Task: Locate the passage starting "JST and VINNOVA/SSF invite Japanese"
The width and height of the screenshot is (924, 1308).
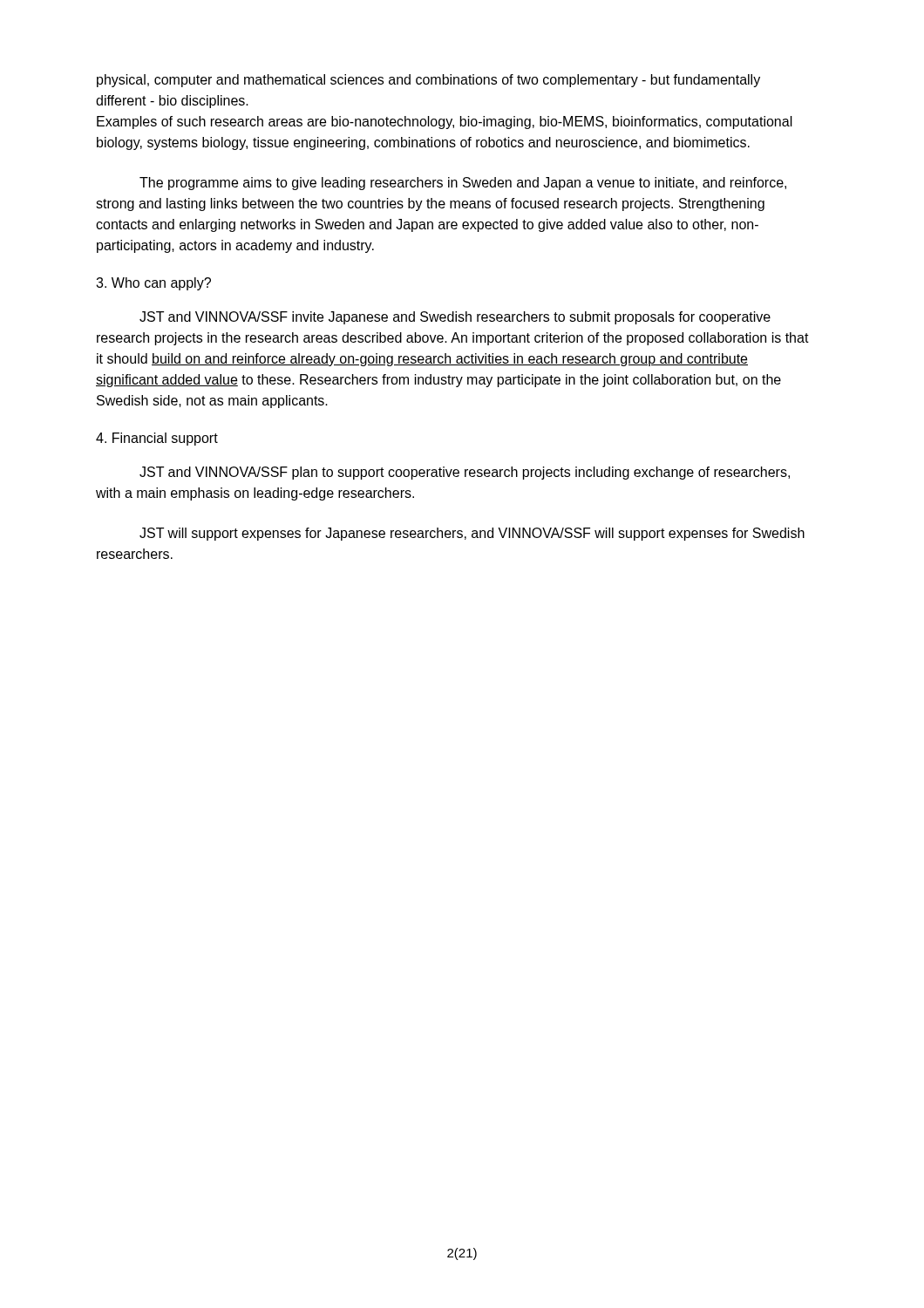Action: (x=452, y=359)
